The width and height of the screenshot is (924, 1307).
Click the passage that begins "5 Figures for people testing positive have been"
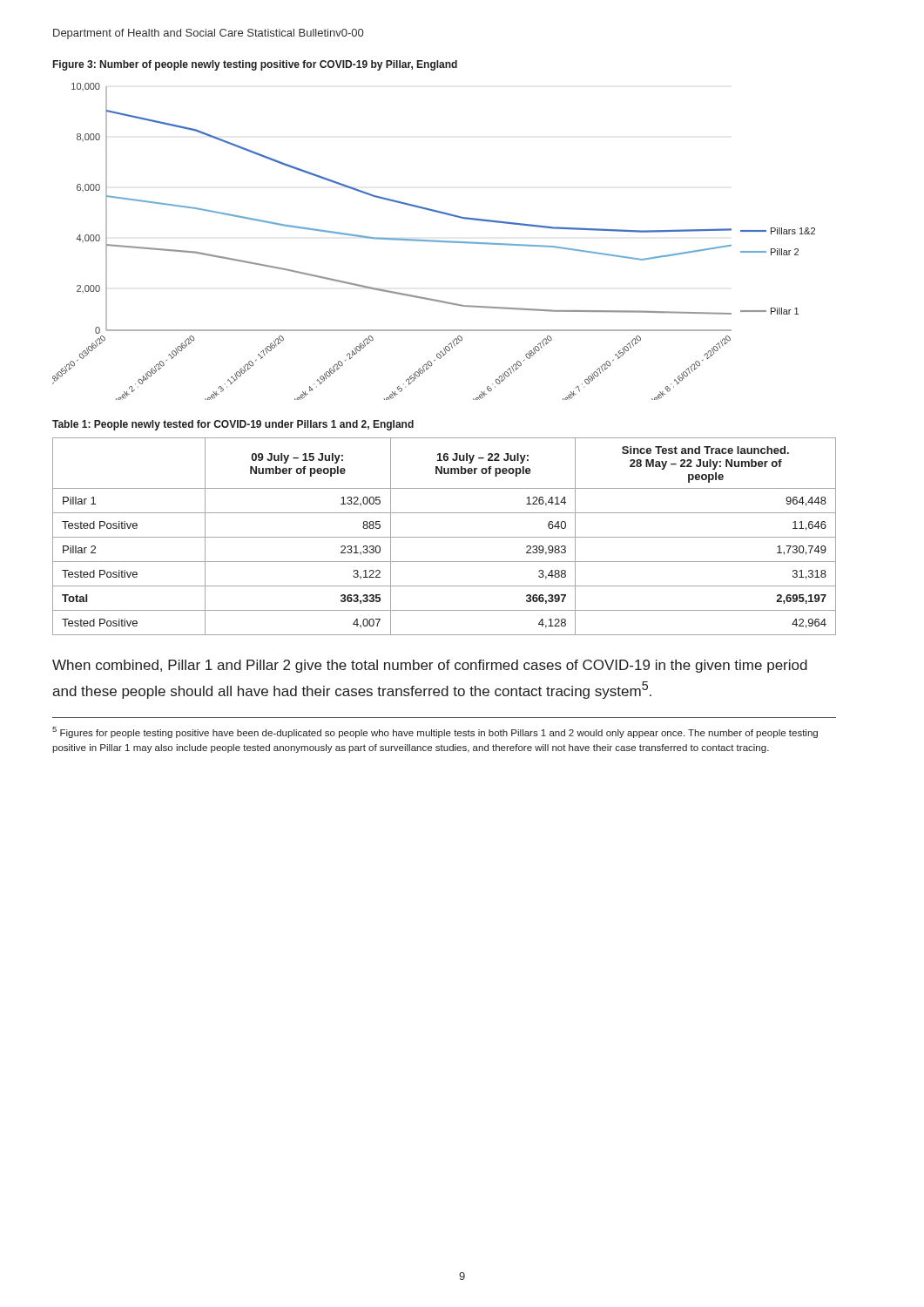point(435,739)
